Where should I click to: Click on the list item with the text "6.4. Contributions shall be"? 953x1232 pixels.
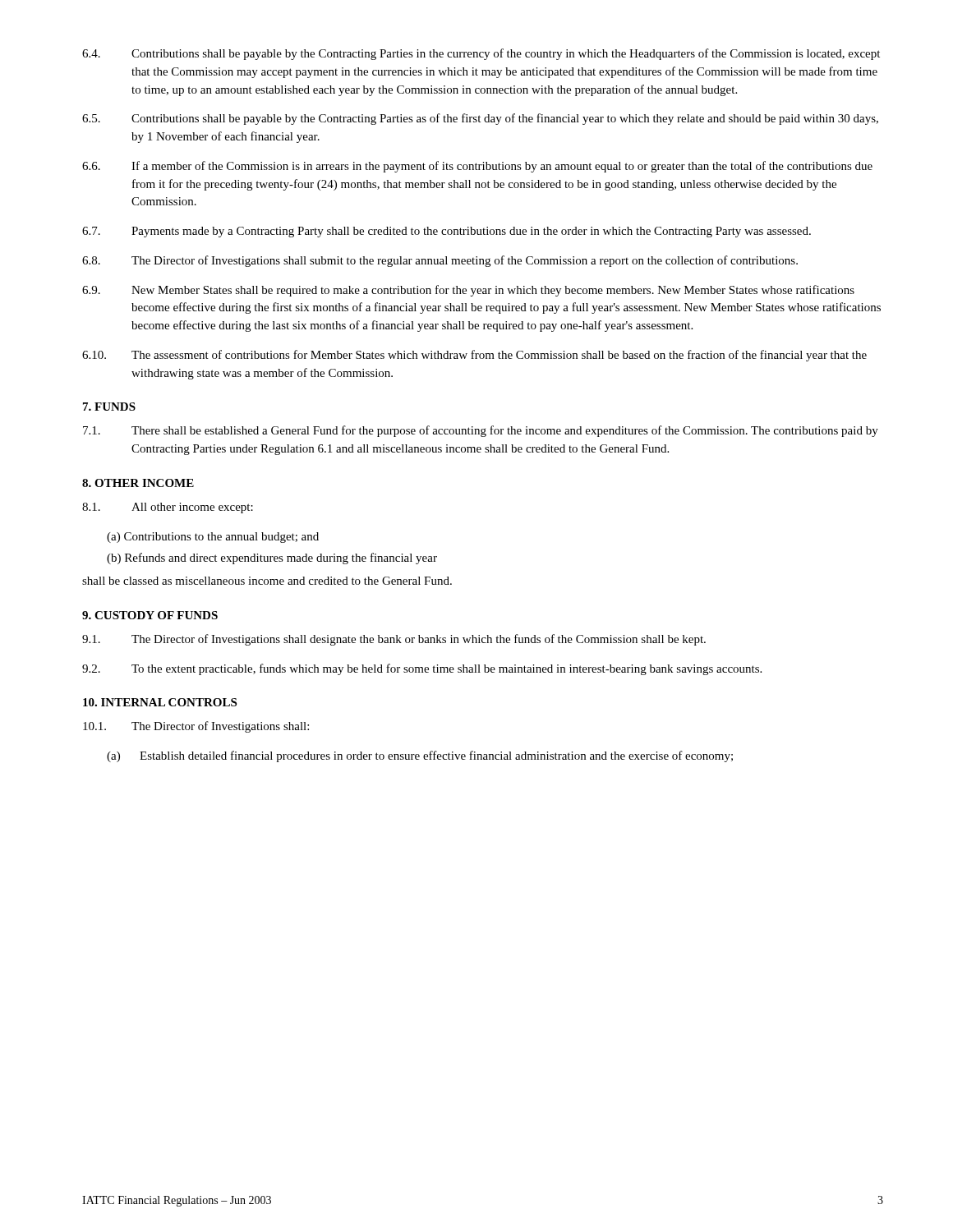(483, 72)
